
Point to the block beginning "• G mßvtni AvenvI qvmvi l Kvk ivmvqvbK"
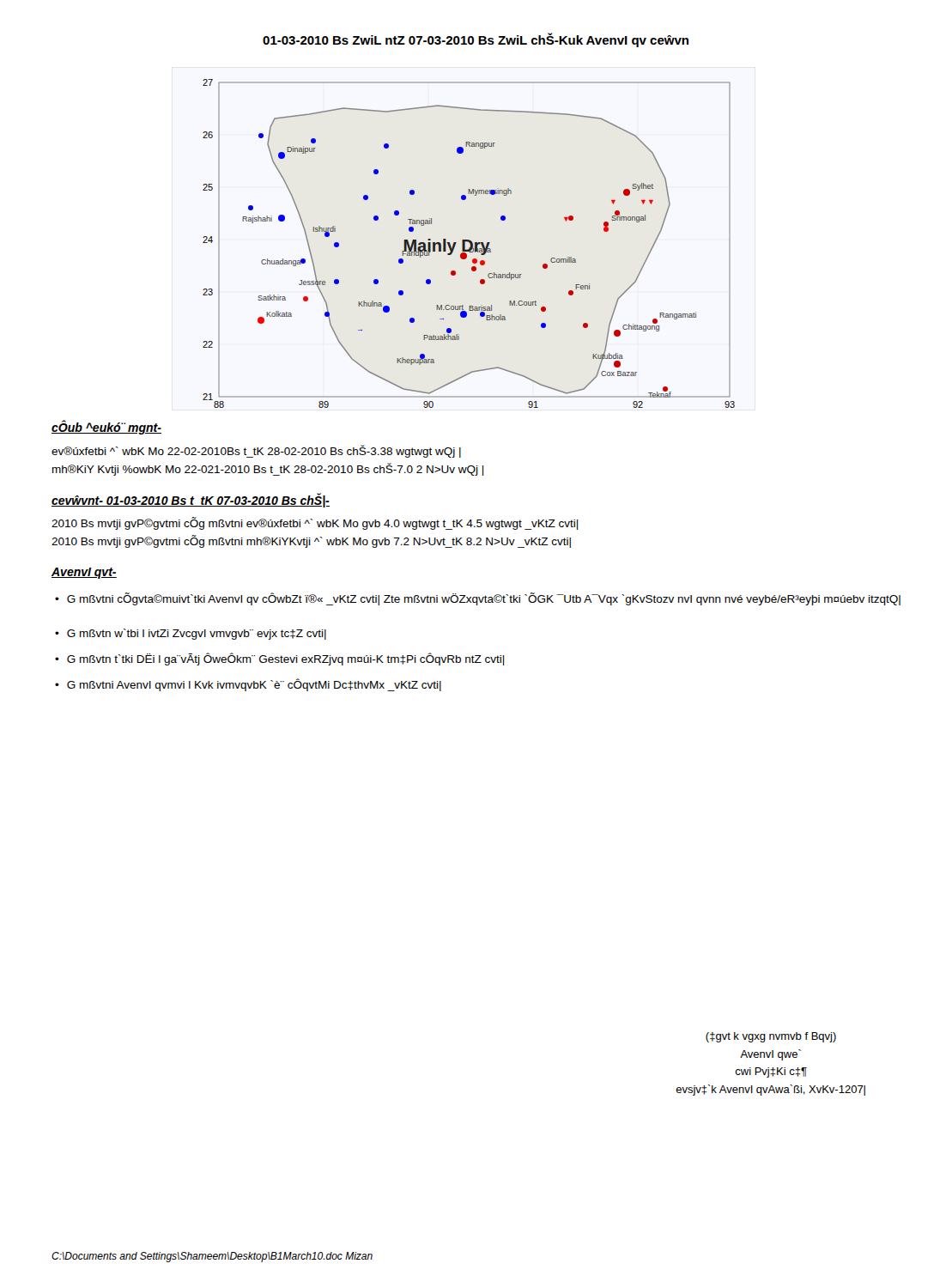coord(248,686)
